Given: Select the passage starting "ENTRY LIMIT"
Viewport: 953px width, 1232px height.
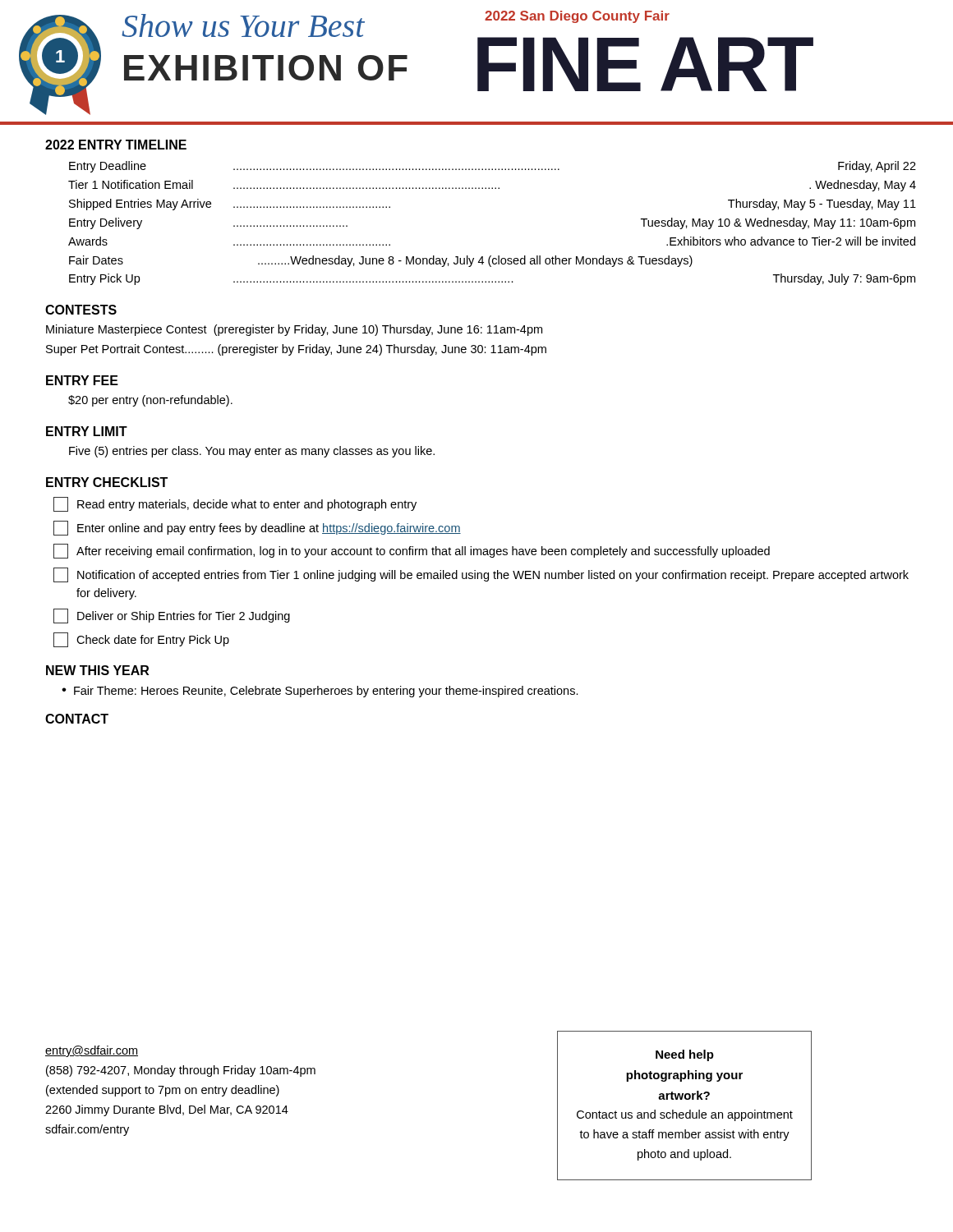Looking at the screenshot, I should point(86,432).
